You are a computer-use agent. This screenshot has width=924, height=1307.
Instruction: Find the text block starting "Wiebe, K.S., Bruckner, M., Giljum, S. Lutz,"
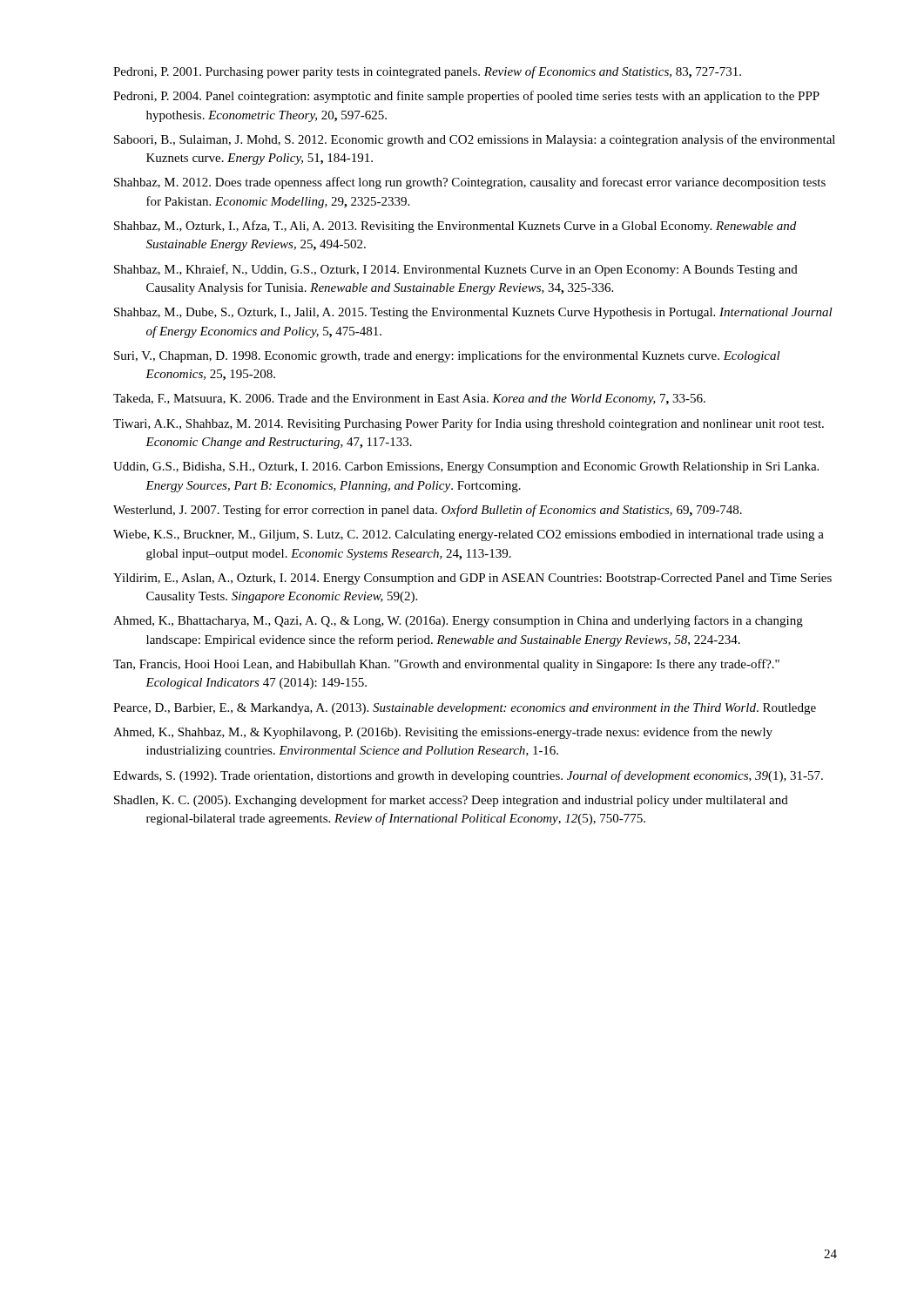[468, 544]
